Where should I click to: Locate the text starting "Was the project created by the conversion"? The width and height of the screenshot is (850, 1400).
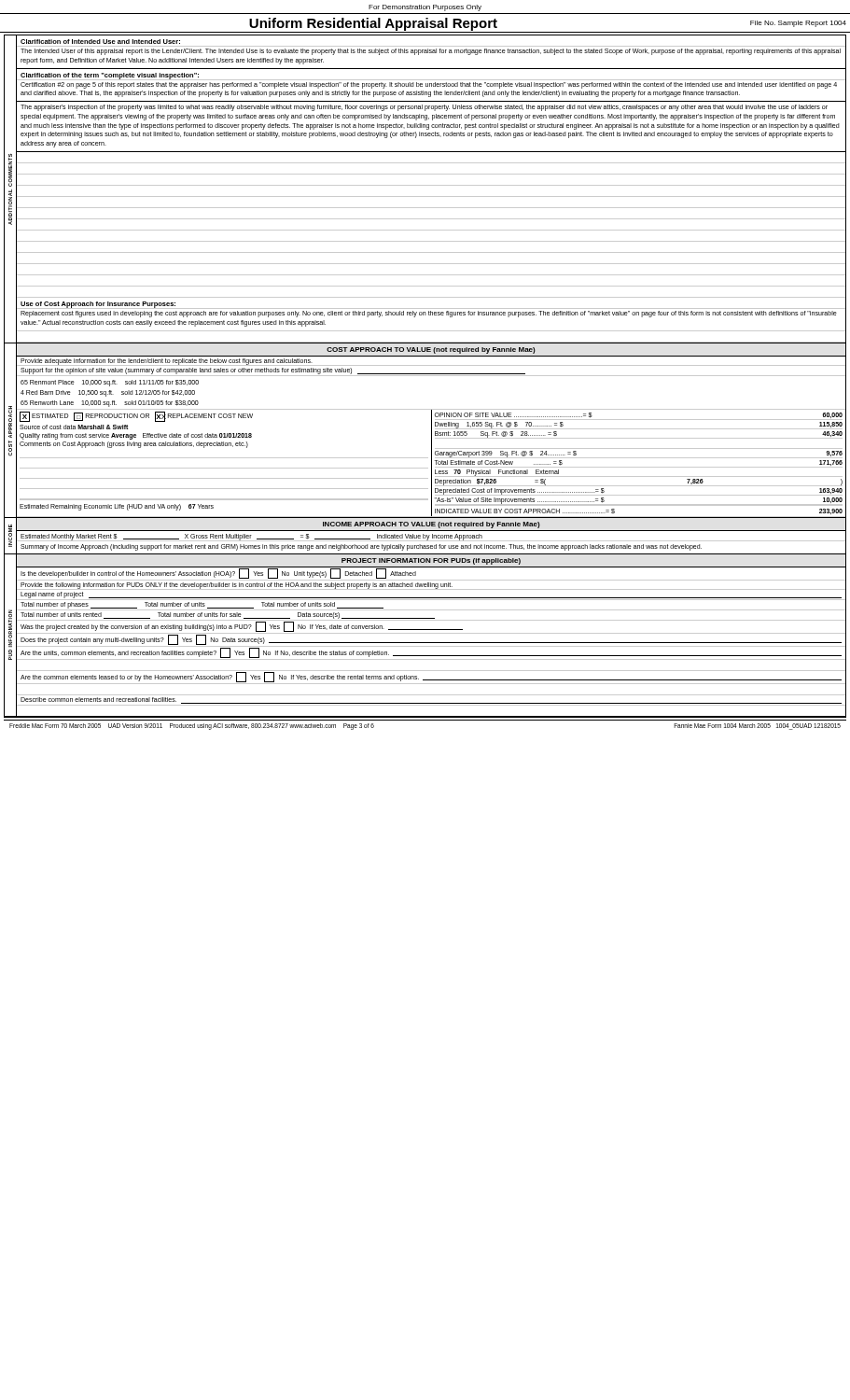(x=242, y=627)
